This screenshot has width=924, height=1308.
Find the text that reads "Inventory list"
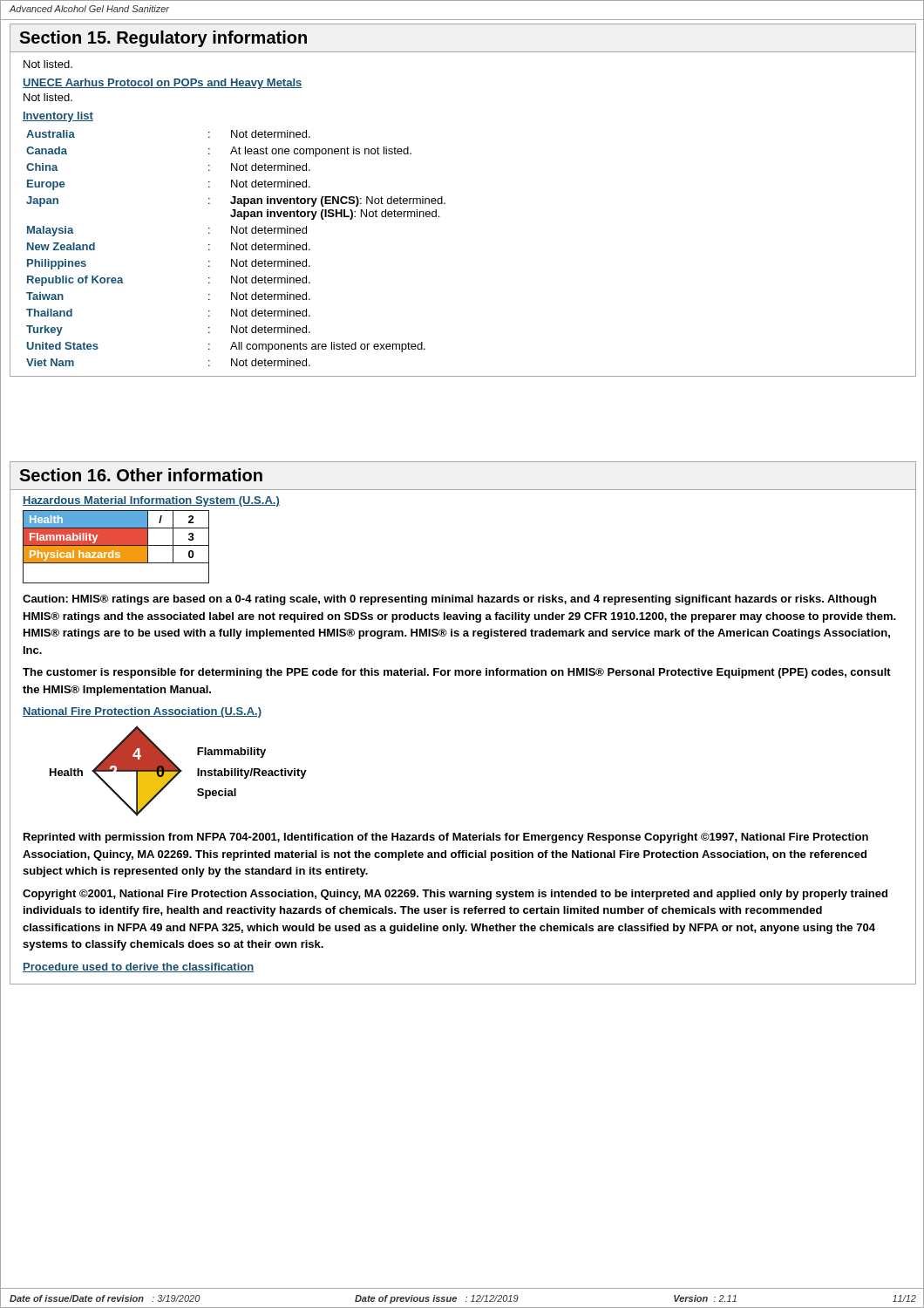point(58,115)
